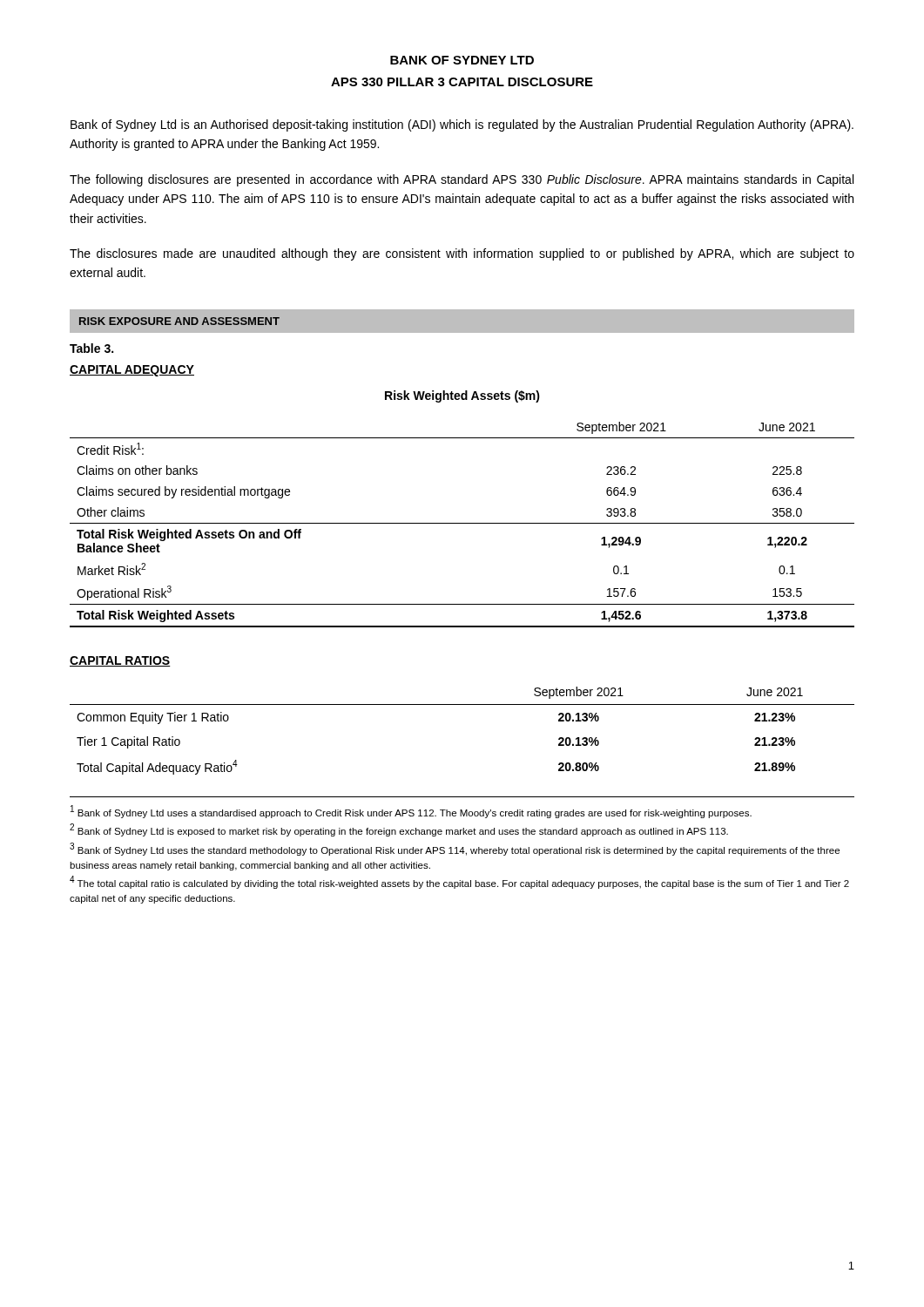Point to the text block starting "The disclosures made"

point(462,263)
